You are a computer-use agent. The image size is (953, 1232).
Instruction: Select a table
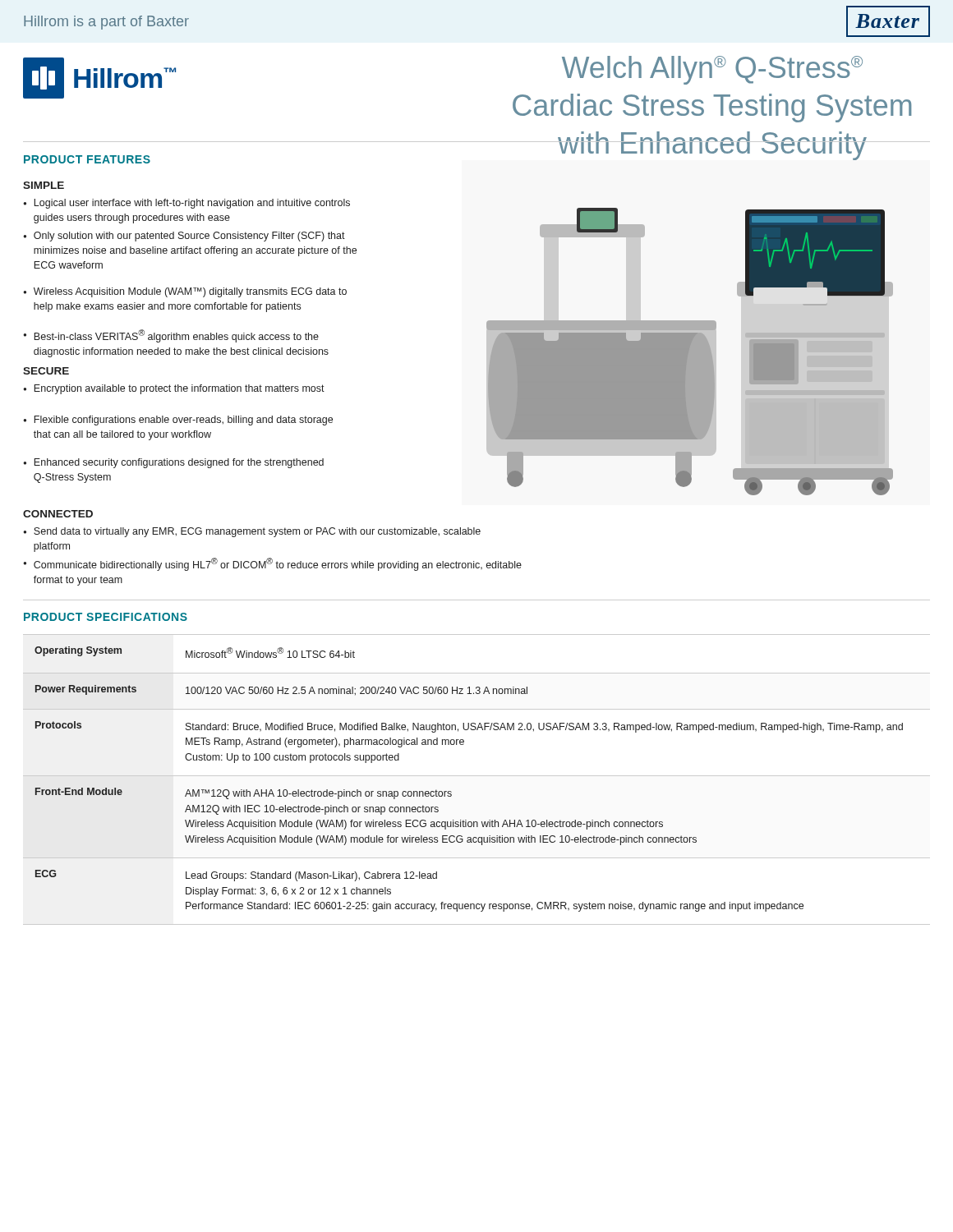tap(476, 780)
